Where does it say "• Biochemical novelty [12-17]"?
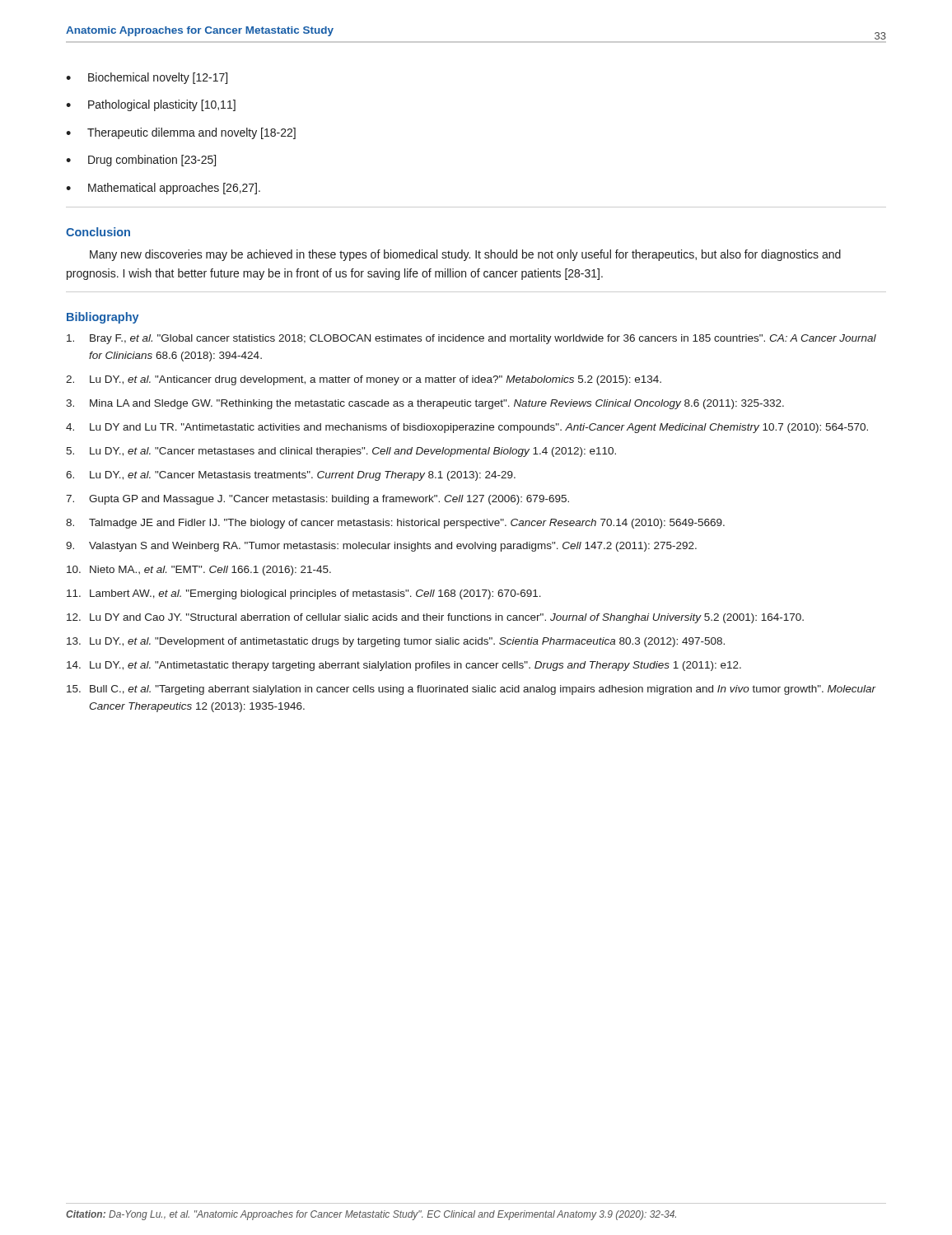This screenshot has height=1235, width=952. 147,79
